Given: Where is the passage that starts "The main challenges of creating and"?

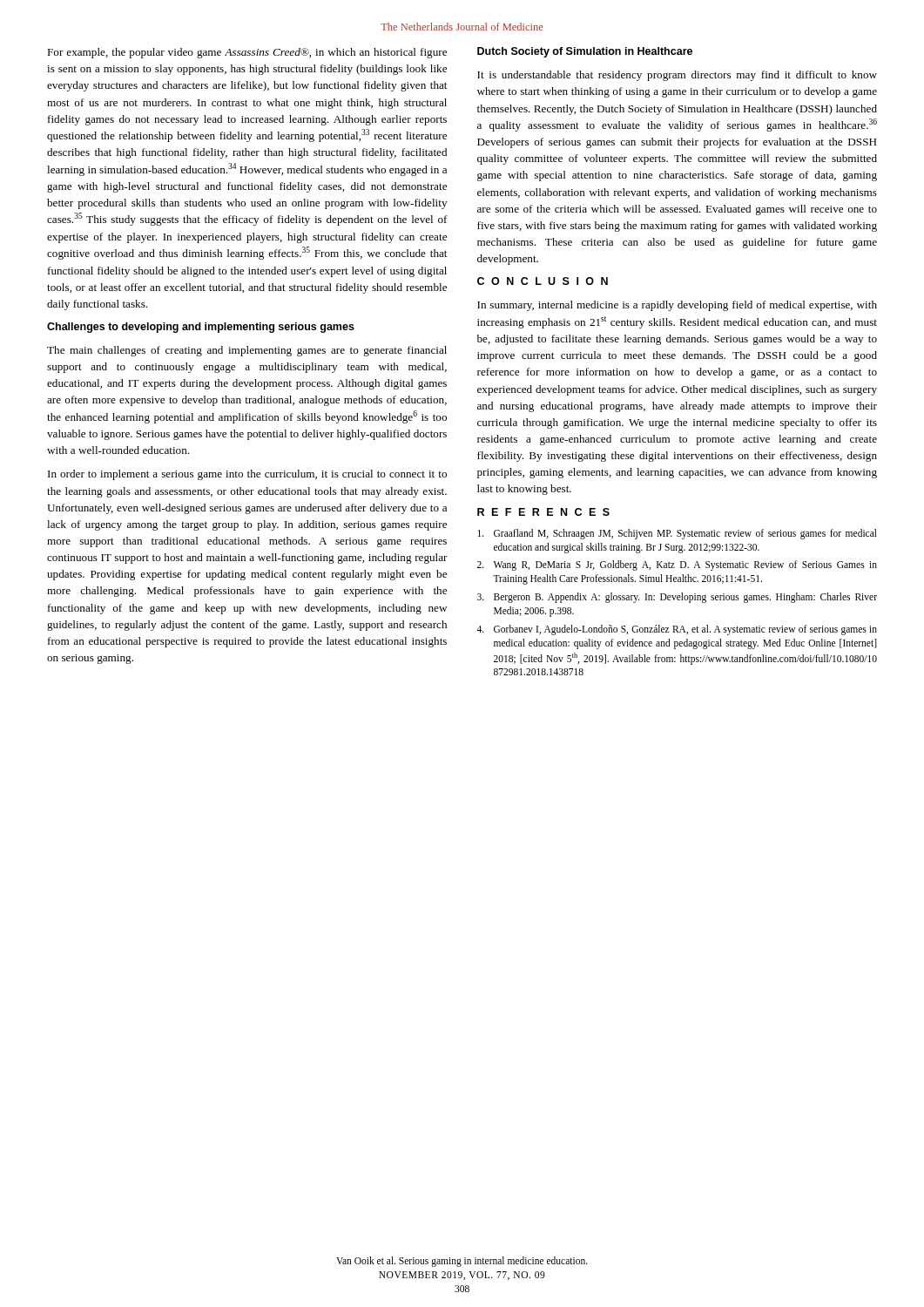Looking at the screenshot, I should pyautogui.click(x=247, y=504).
